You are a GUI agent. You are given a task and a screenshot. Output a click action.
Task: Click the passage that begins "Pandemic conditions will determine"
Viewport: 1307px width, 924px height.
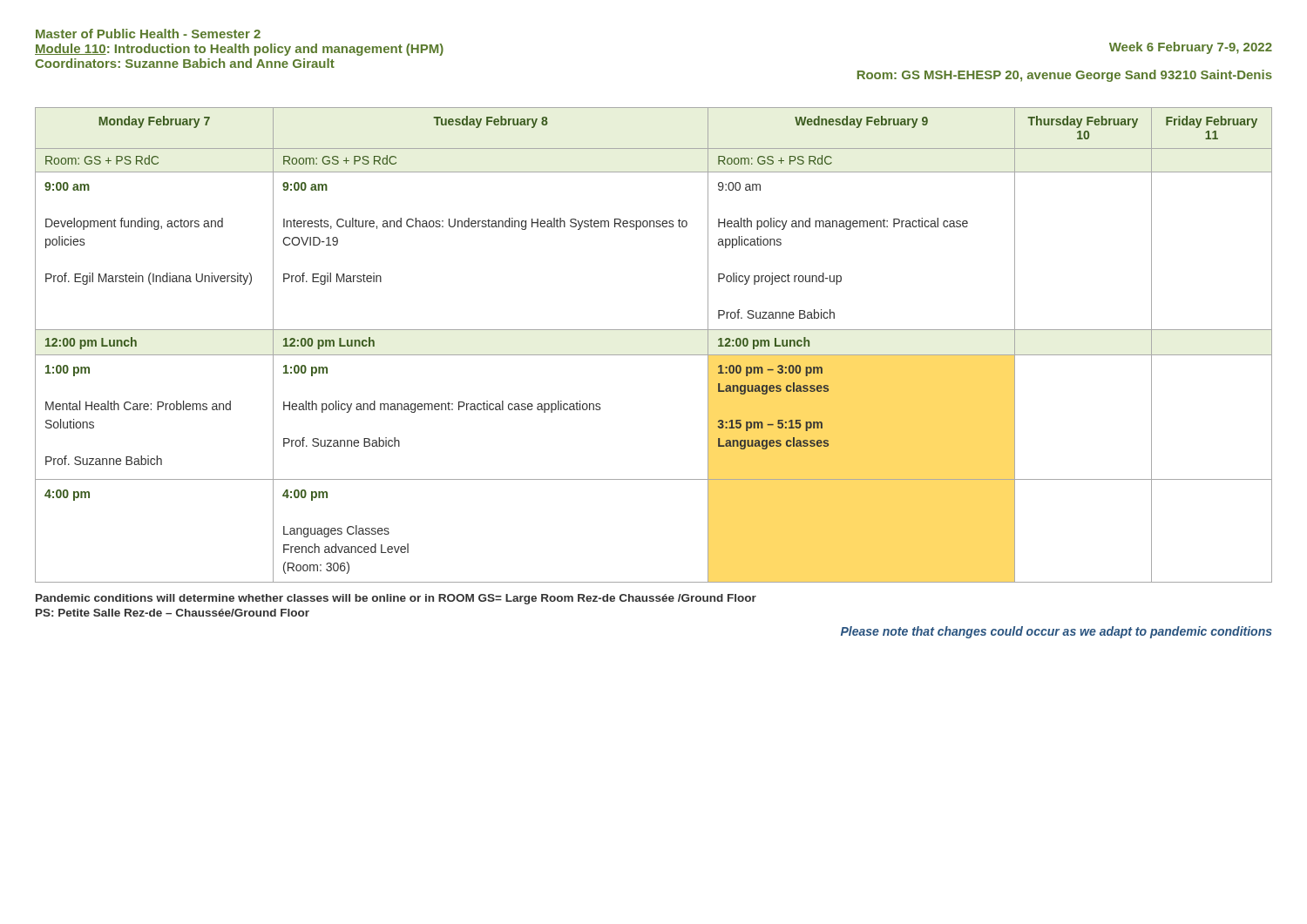point(654,605)
